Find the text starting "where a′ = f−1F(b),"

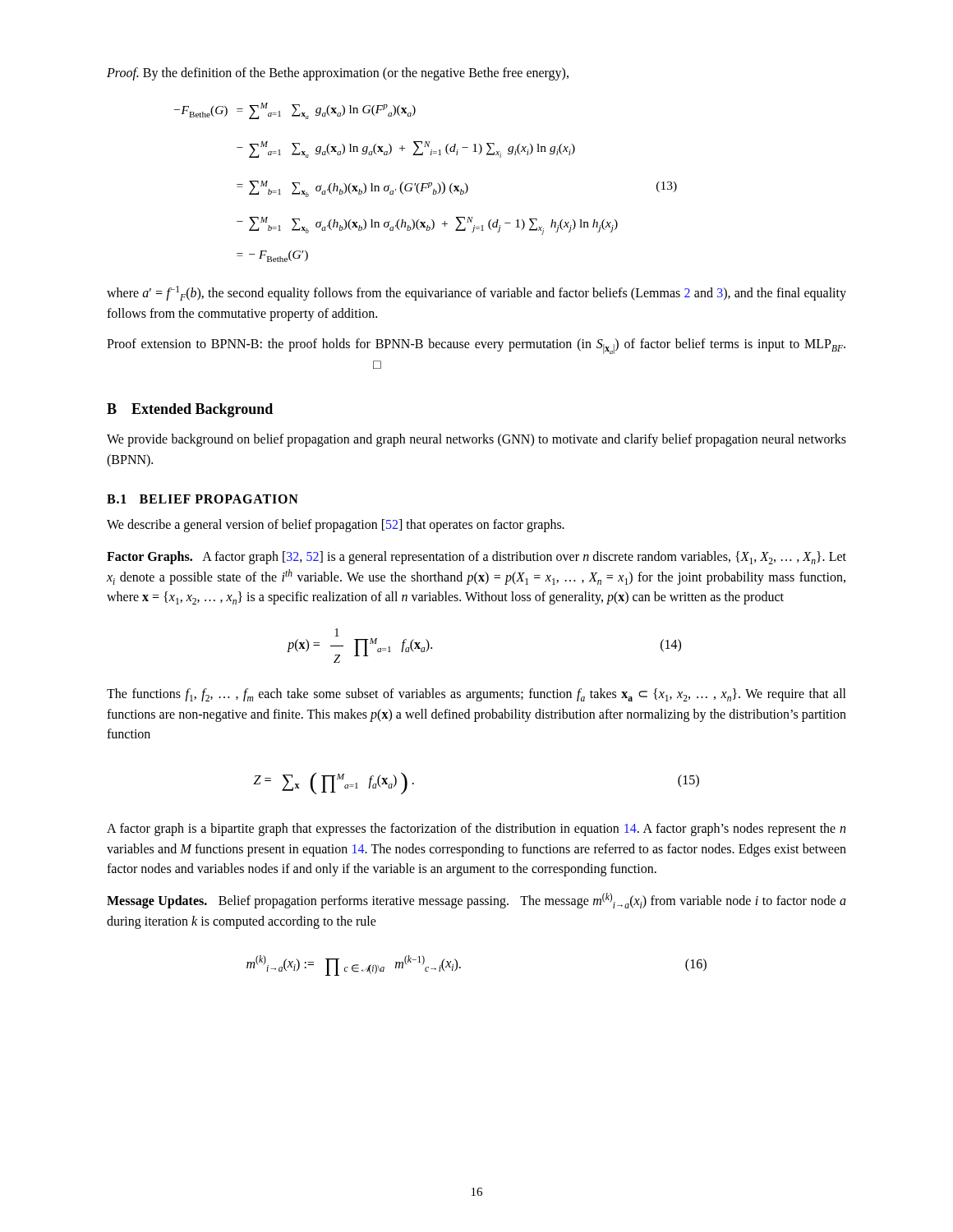[x=476, y=302]
